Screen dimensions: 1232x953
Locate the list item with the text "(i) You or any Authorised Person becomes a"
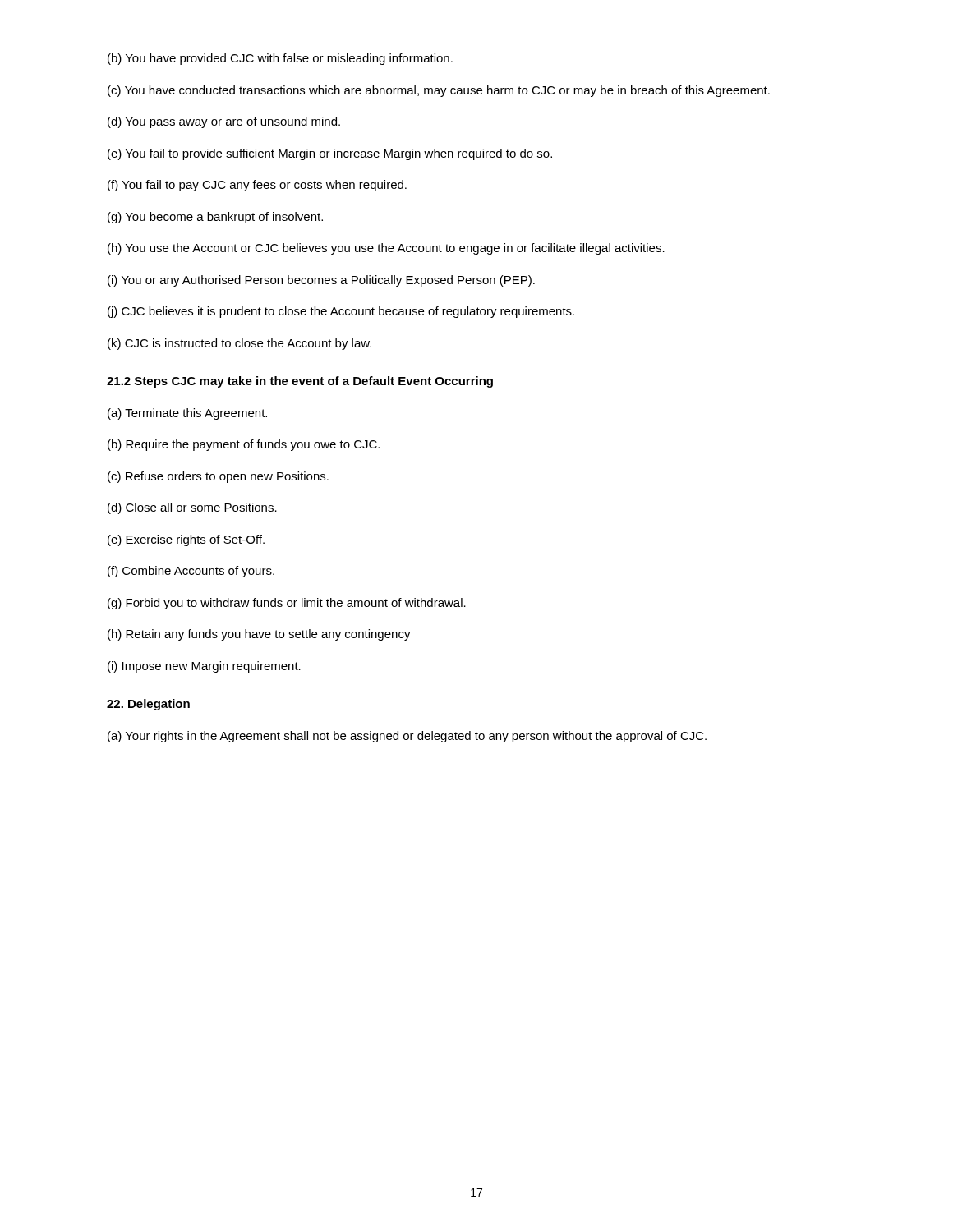coord(321,279)
